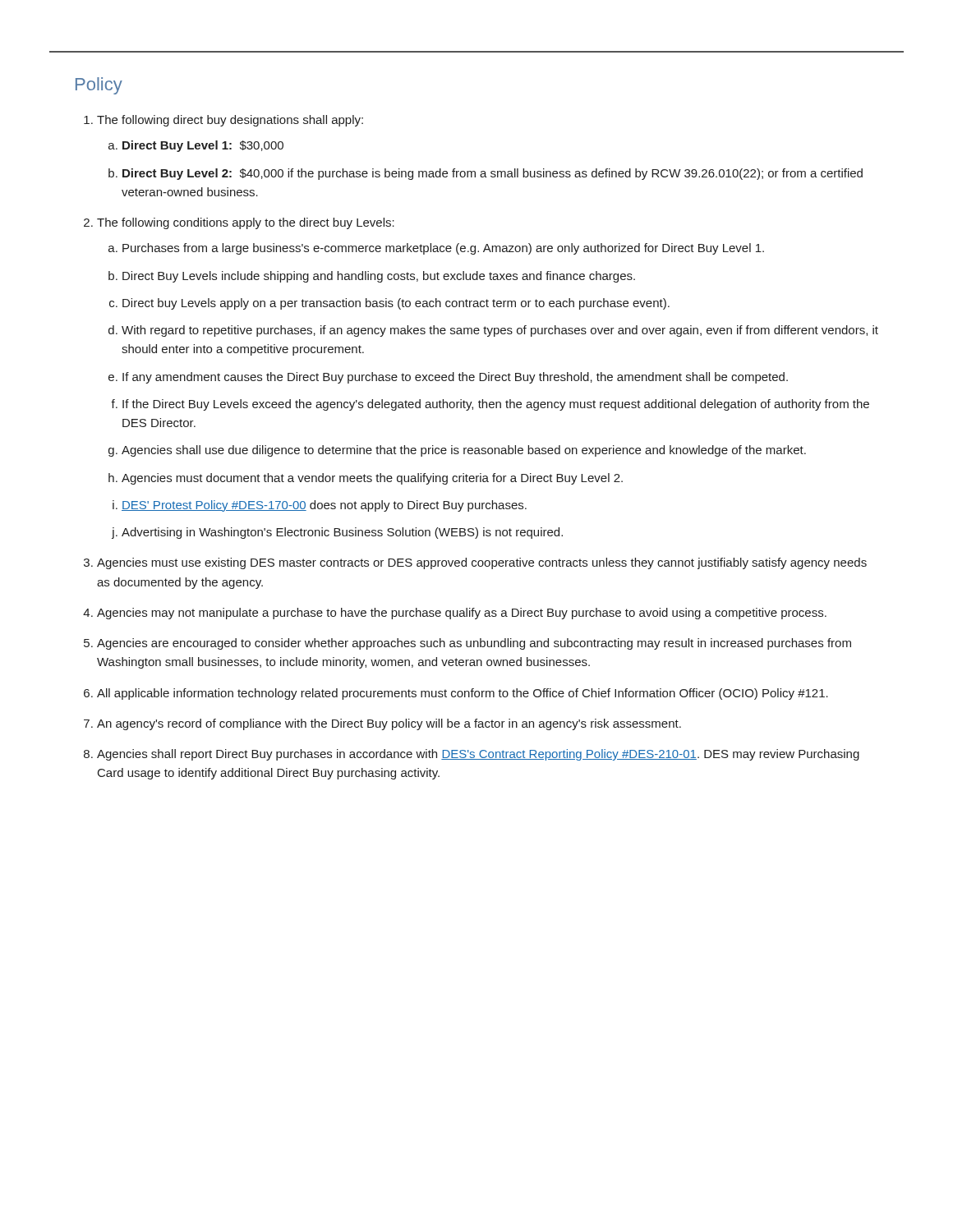Select the block starting "An agency's record of compliance with the"
Screen dimensions: 1232x953
click(389, 723)
